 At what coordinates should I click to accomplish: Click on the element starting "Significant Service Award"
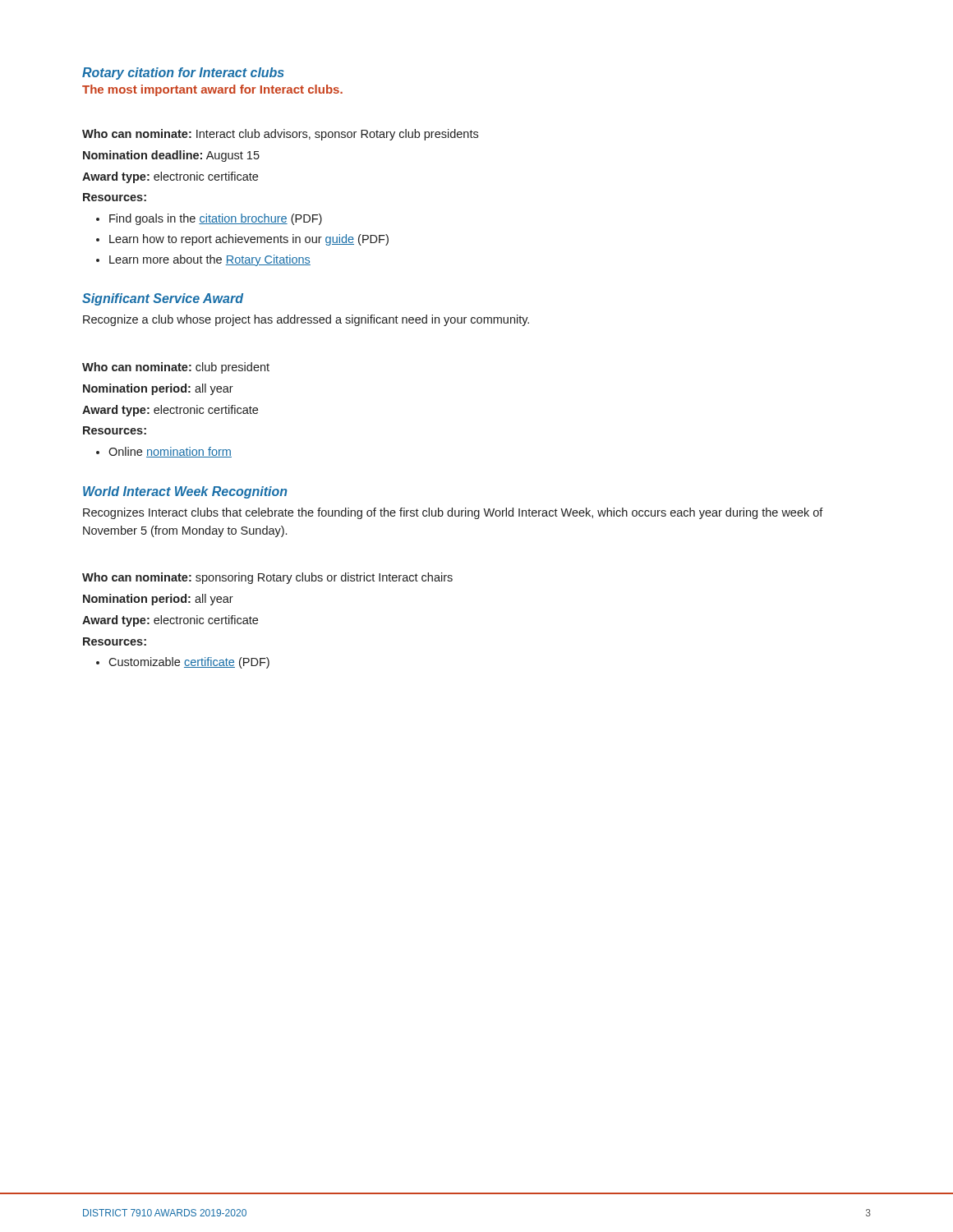(163, 299)
